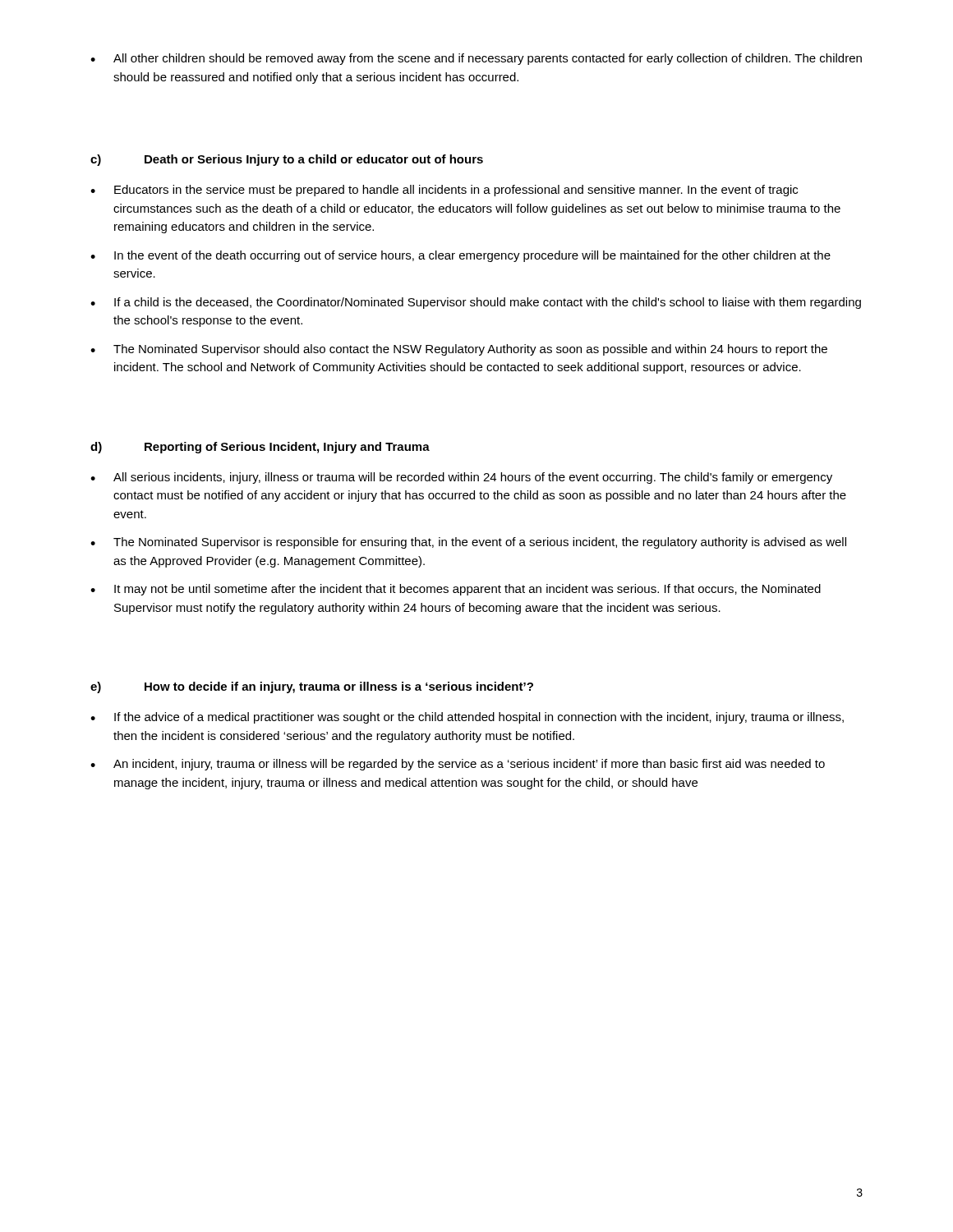Where is the passage that starts "• If the advice of a"?

(x=476, y=727)
